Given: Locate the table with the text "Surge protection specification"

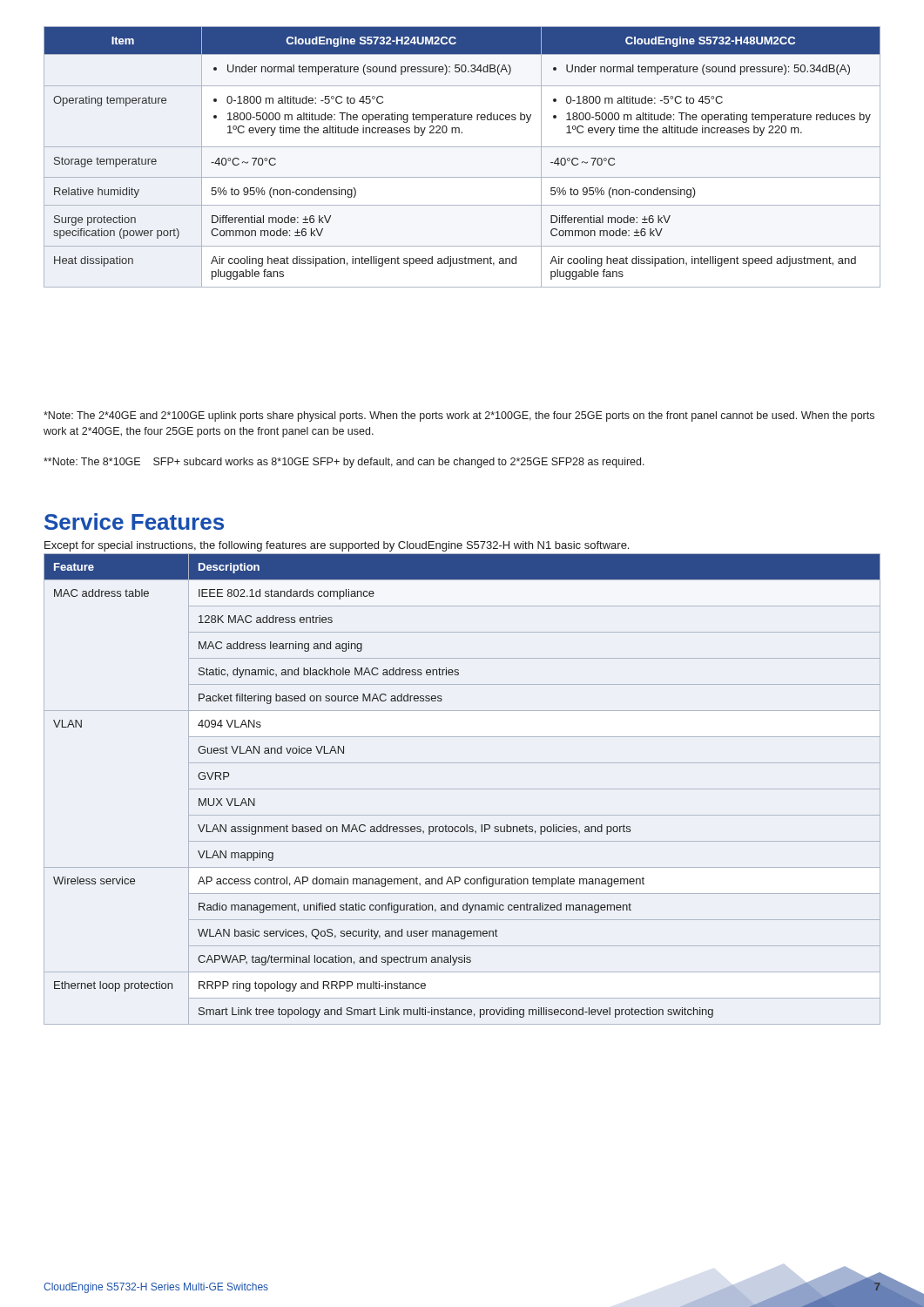Looking at the screenshot, I should [462, 165].
